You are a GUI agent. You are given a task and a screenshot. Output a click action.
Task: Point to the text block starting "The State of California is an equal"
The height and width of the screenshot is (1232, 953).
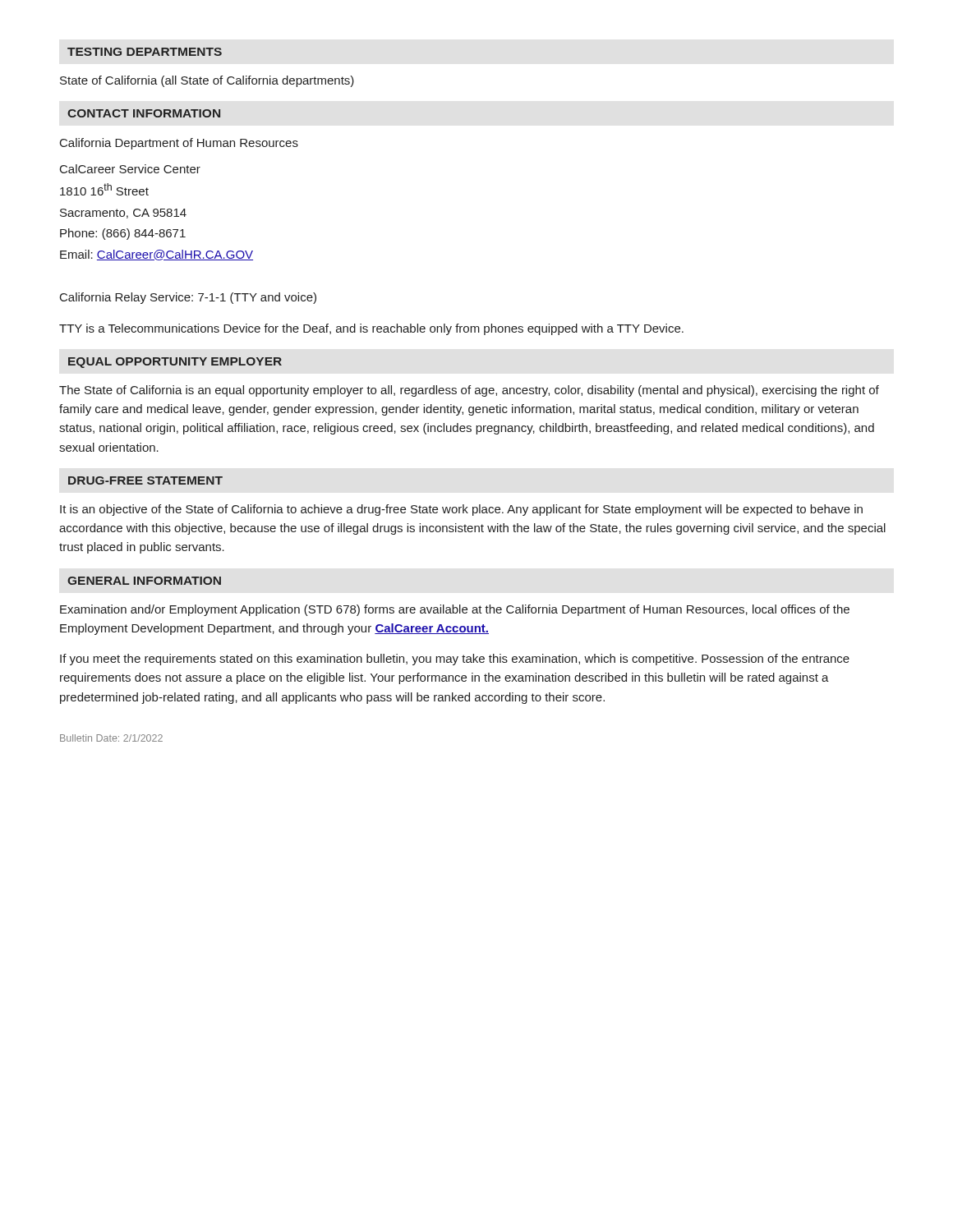(469, 418)
